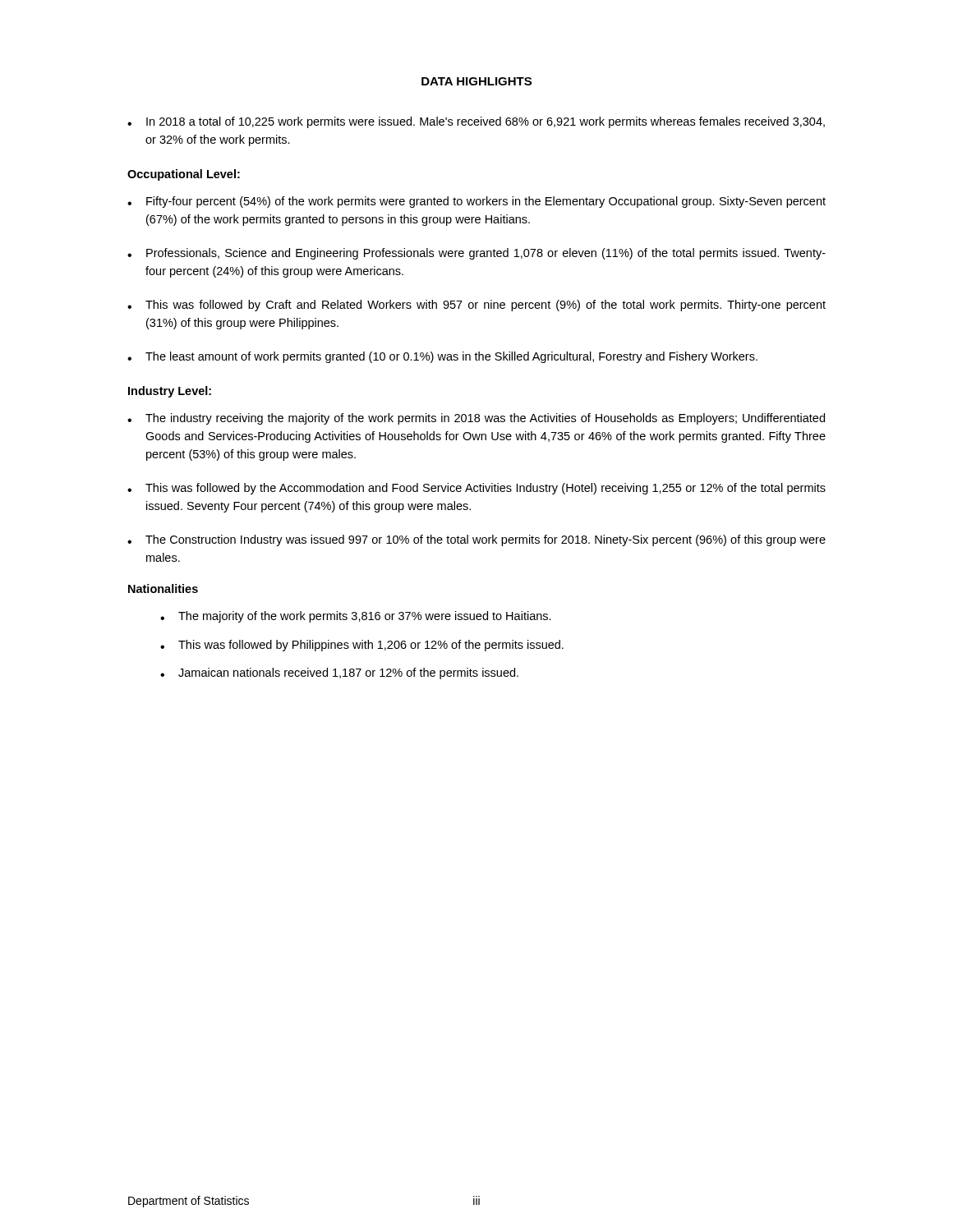
Task: Click on the block starting "• This was followed by Philippines with 1,206"
Action: click(493, 646)
